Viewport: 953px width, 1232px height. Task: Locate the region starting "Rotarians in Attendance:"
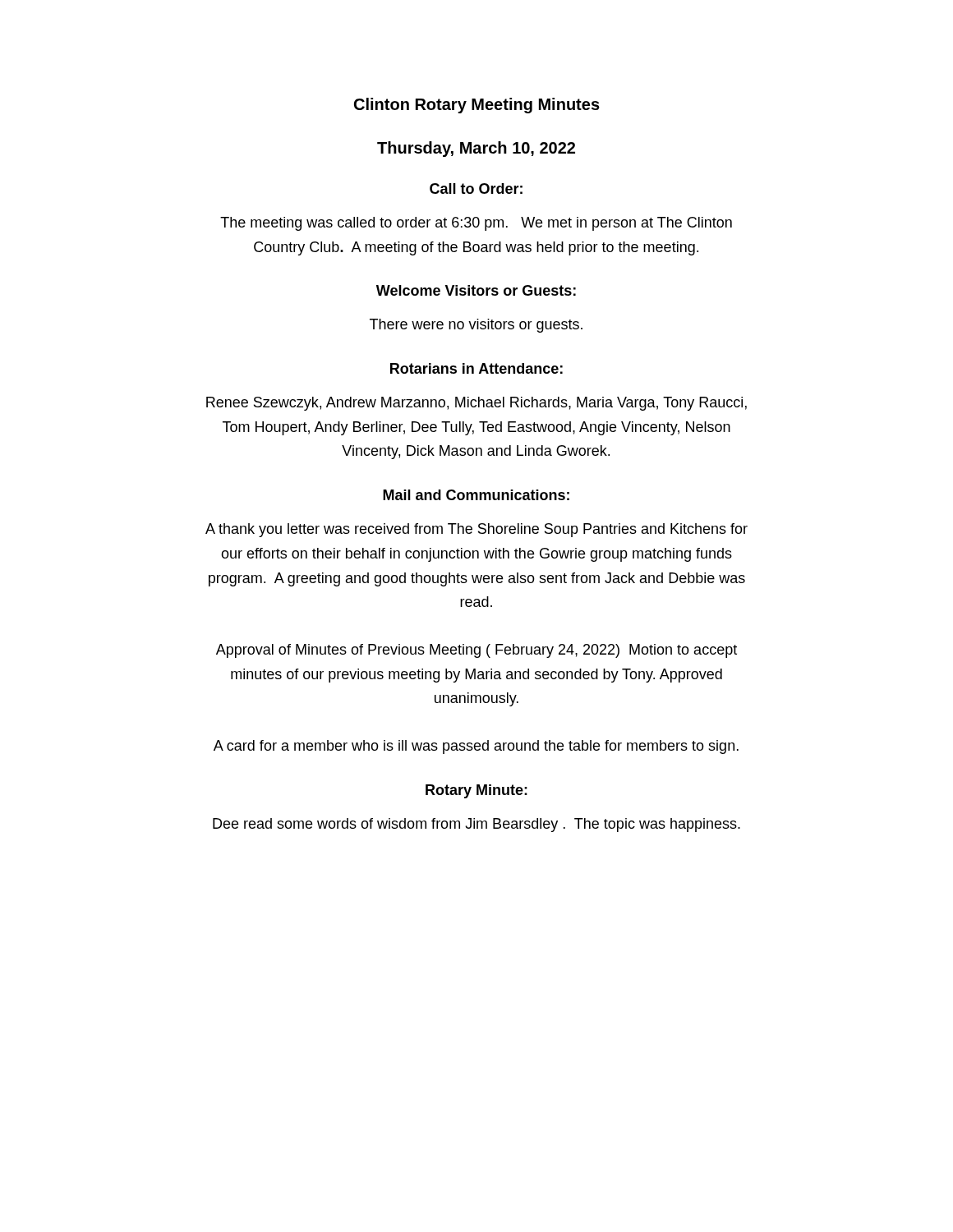(476, 369)
